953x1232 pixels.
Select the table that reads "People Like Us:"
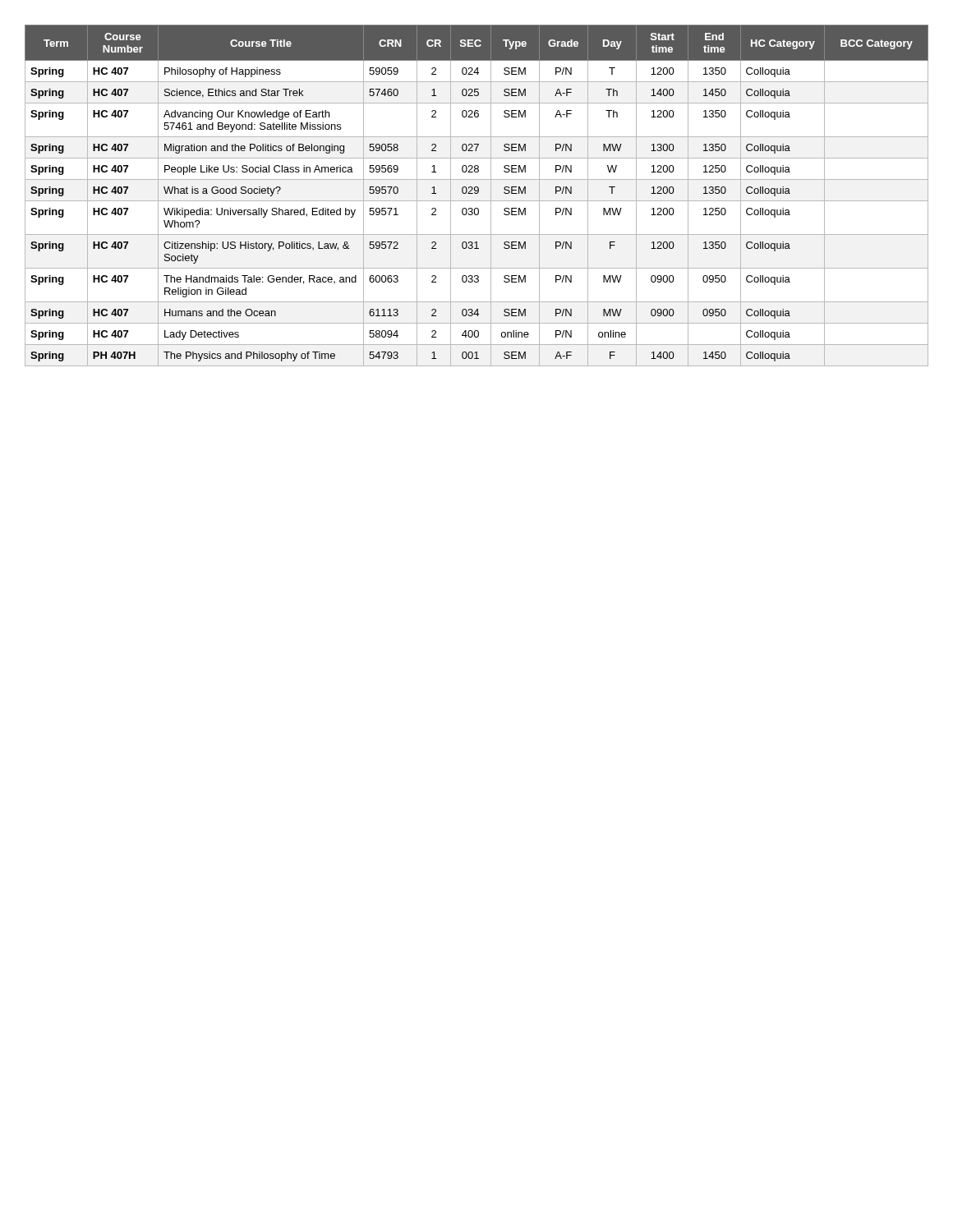[x=476, y=195]
